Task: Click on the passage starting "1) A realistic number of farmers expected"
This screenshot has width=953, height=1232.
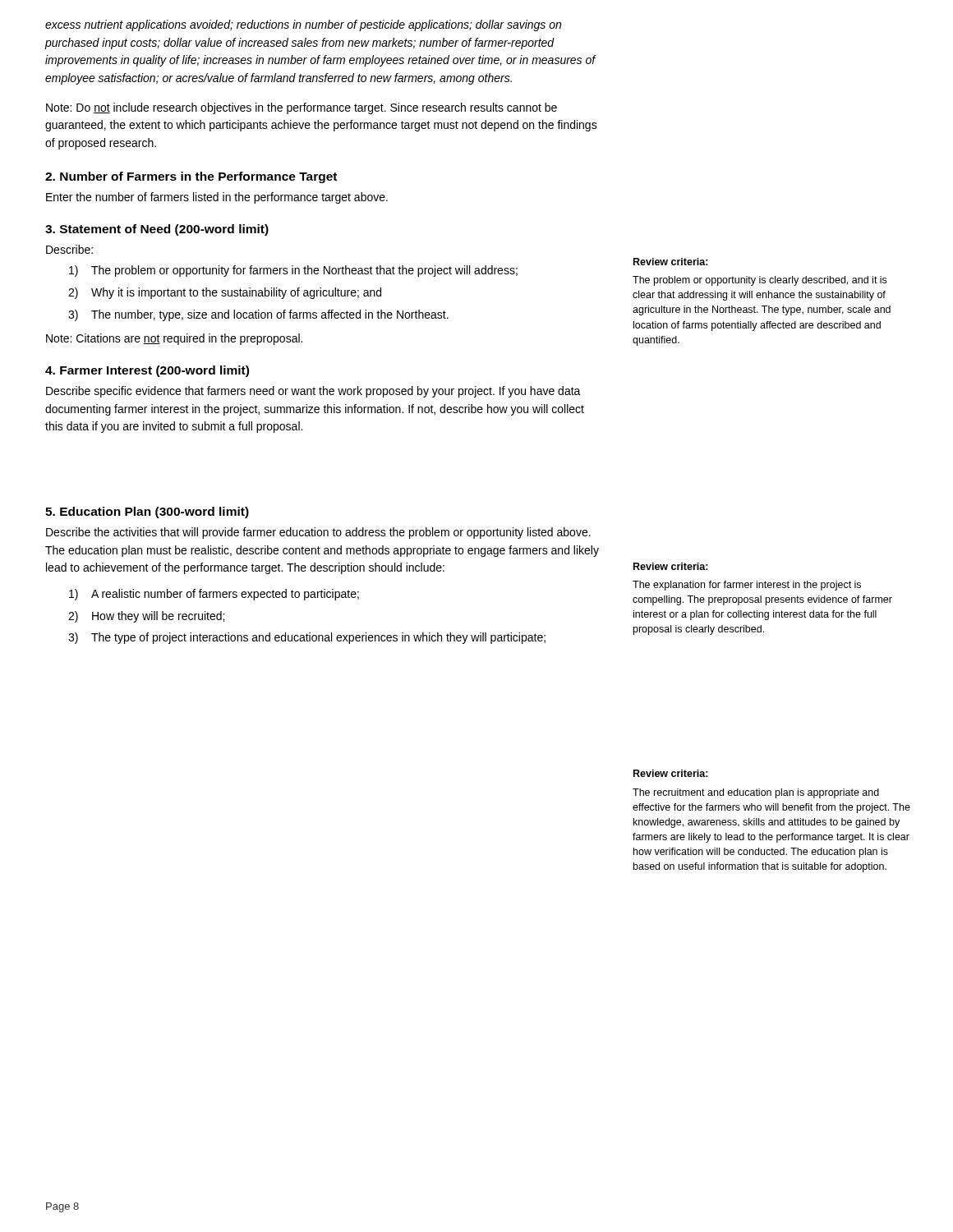Action: (324, 595)
